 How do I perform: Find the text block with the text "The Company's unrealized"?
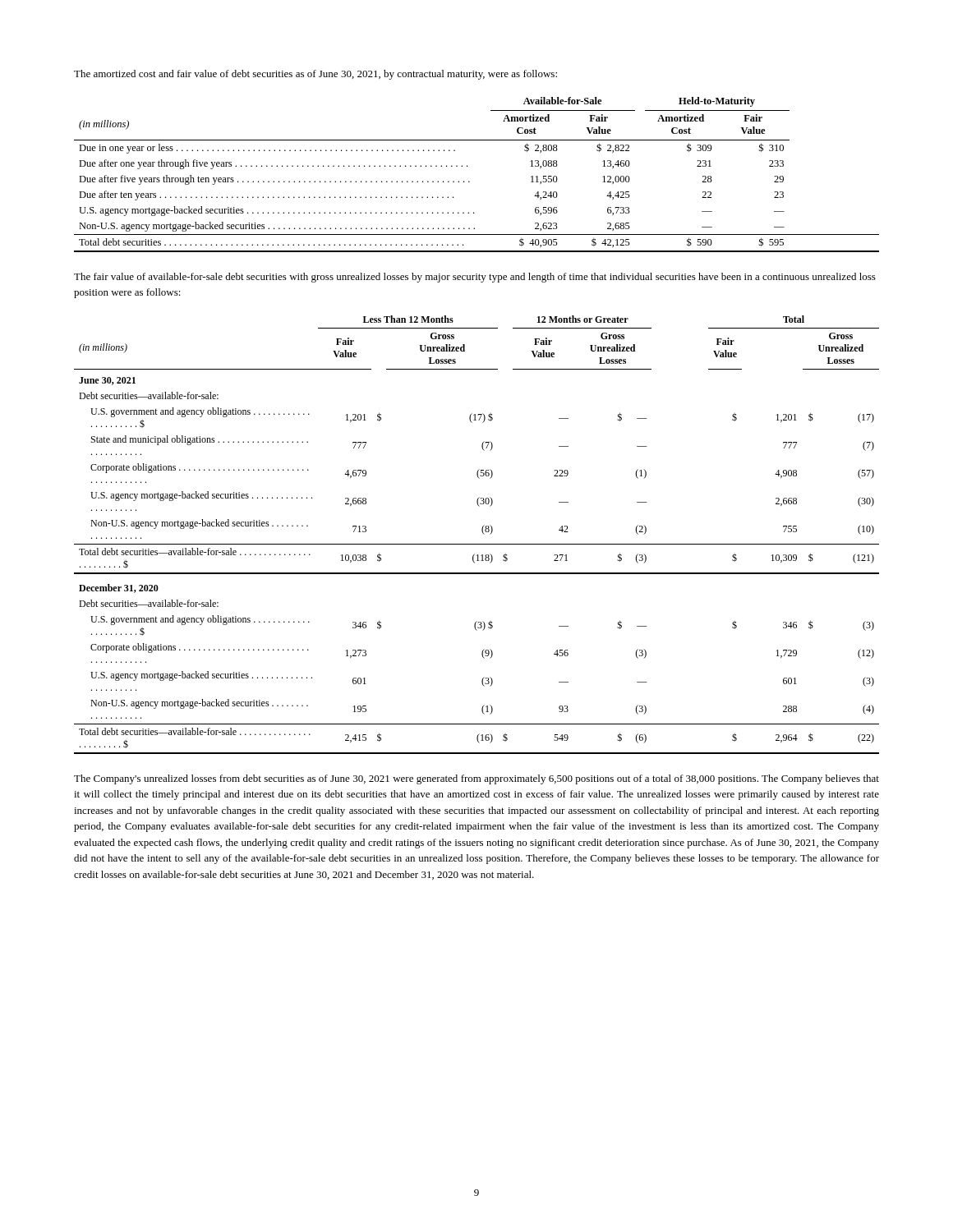click(x=476, y=826)
